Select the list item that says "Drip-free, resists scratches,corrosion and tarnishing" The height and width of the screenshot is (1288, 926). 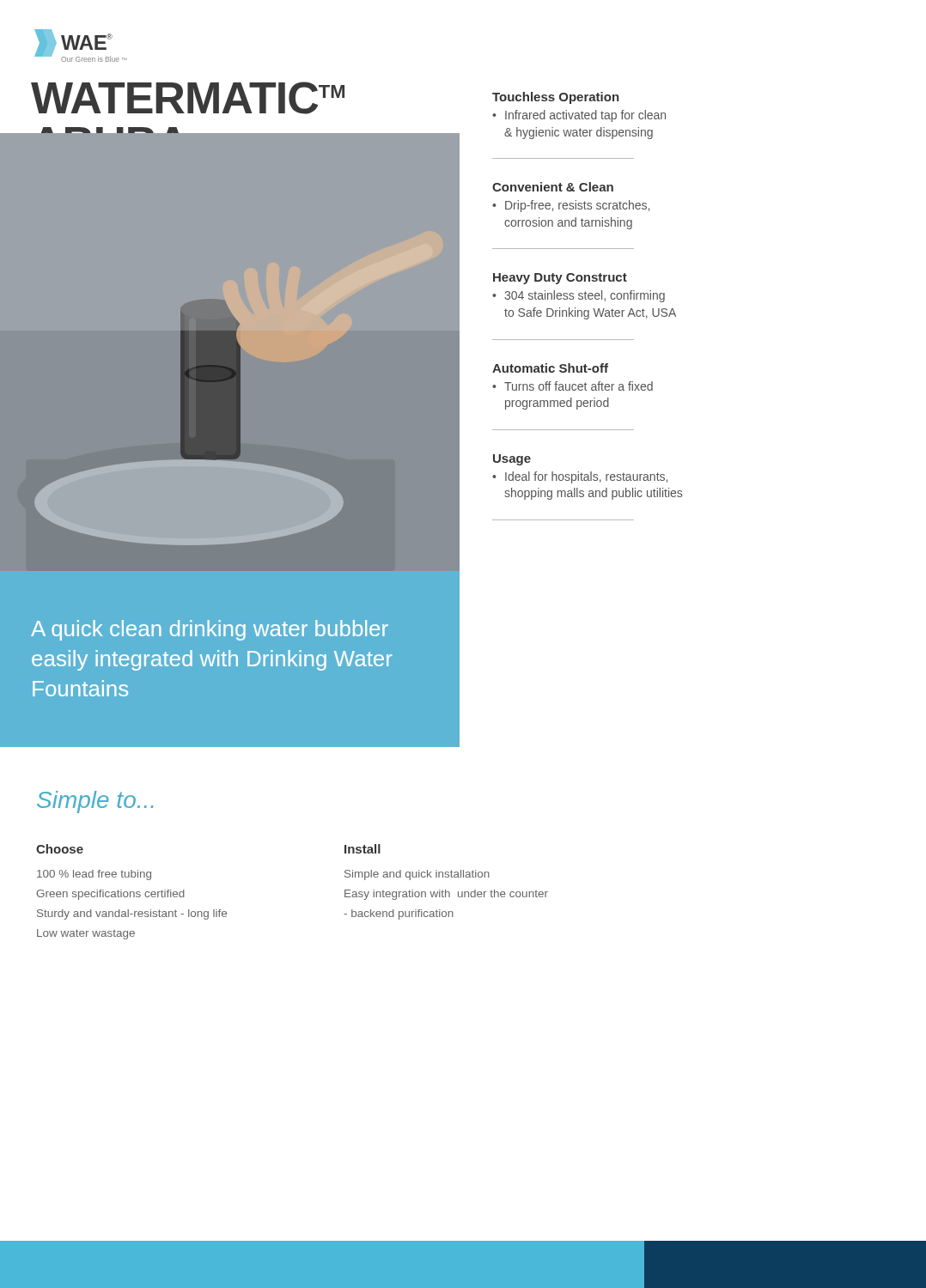point(577,214)
